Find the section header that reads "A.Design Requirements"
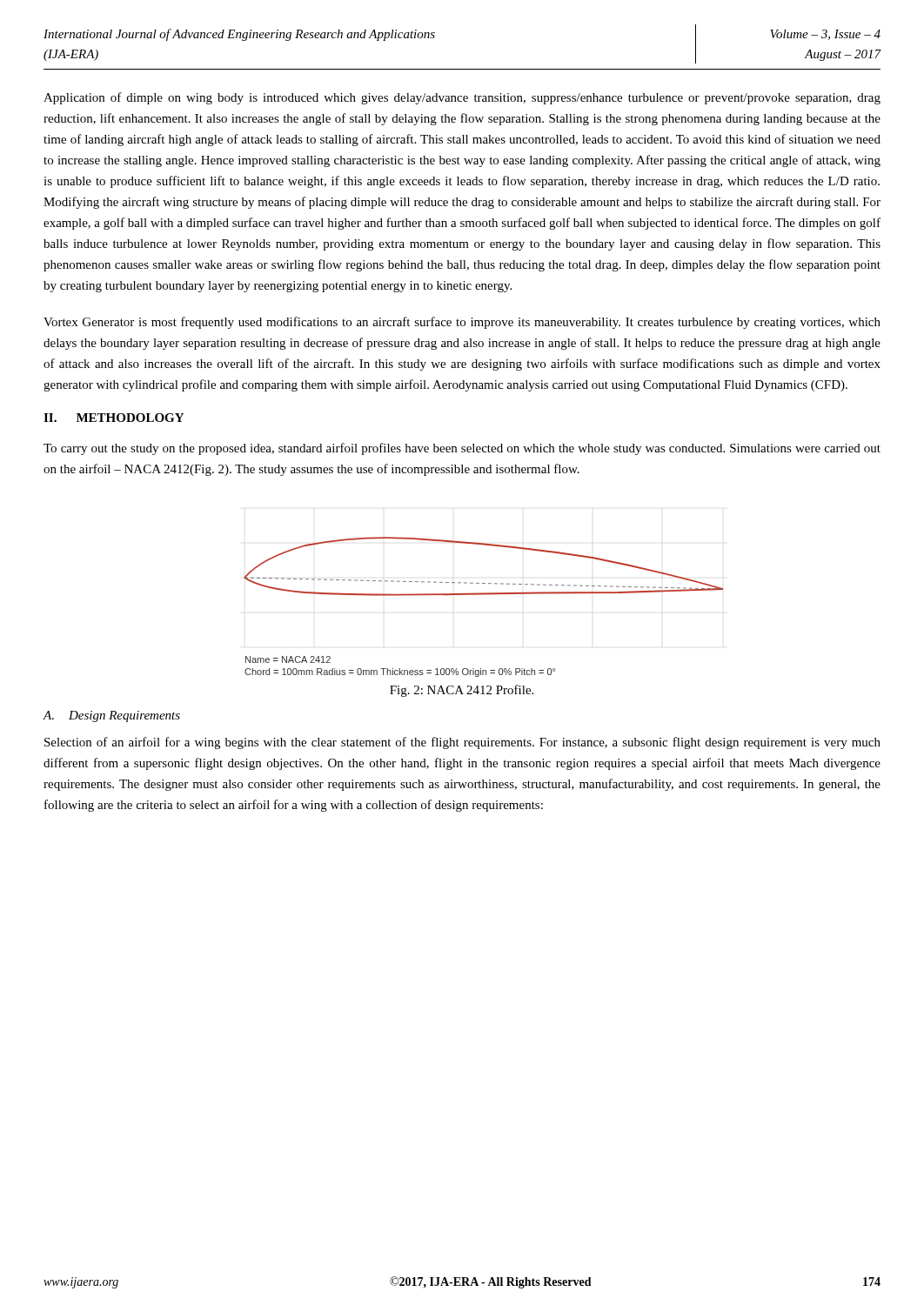The image size is (924, 1305). pos(112,716)
